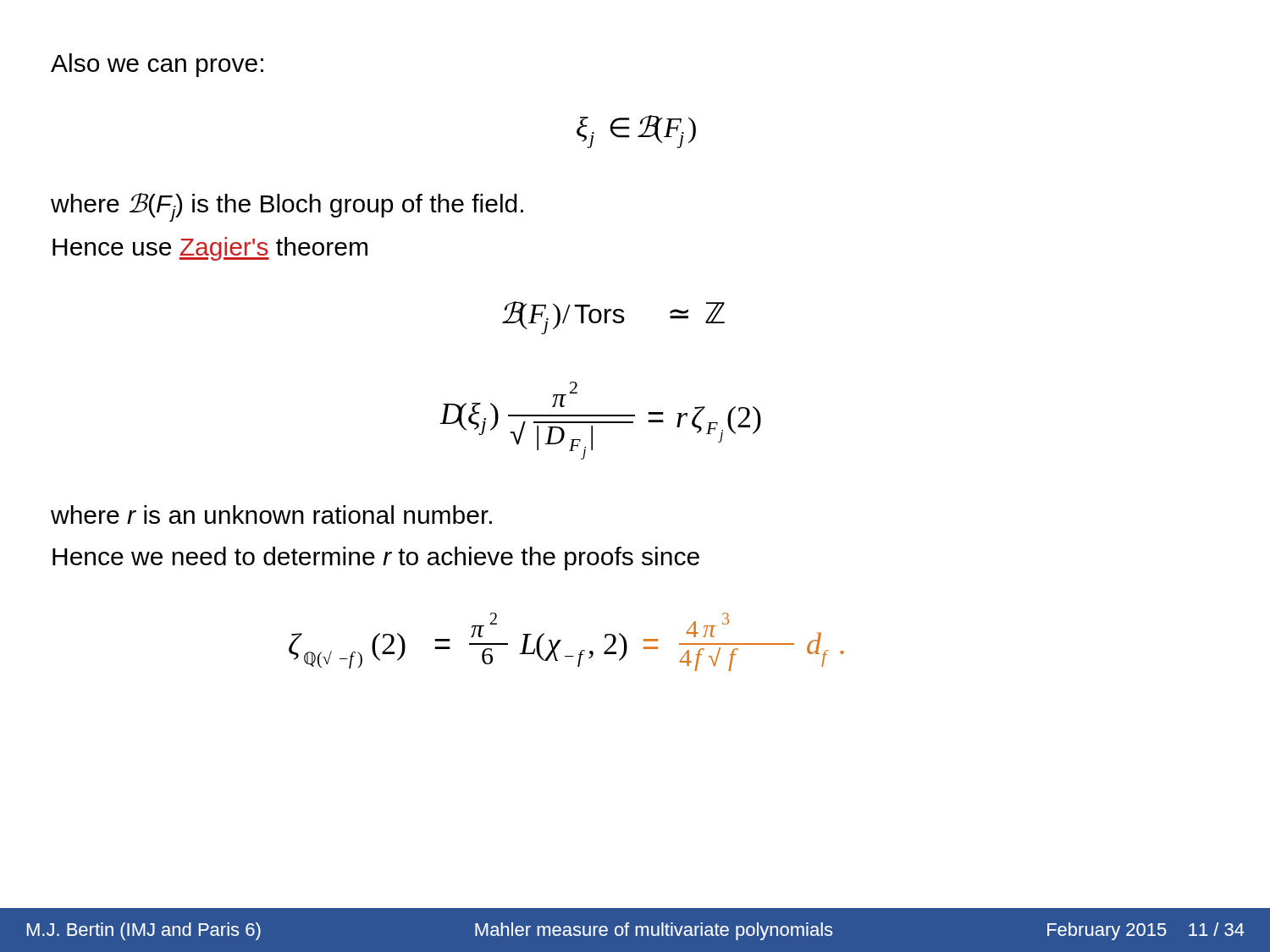Locate the formula that opens with "D ( ξ"
The height and width of the screenshot is (952, 1270).
tap(635, 413)
